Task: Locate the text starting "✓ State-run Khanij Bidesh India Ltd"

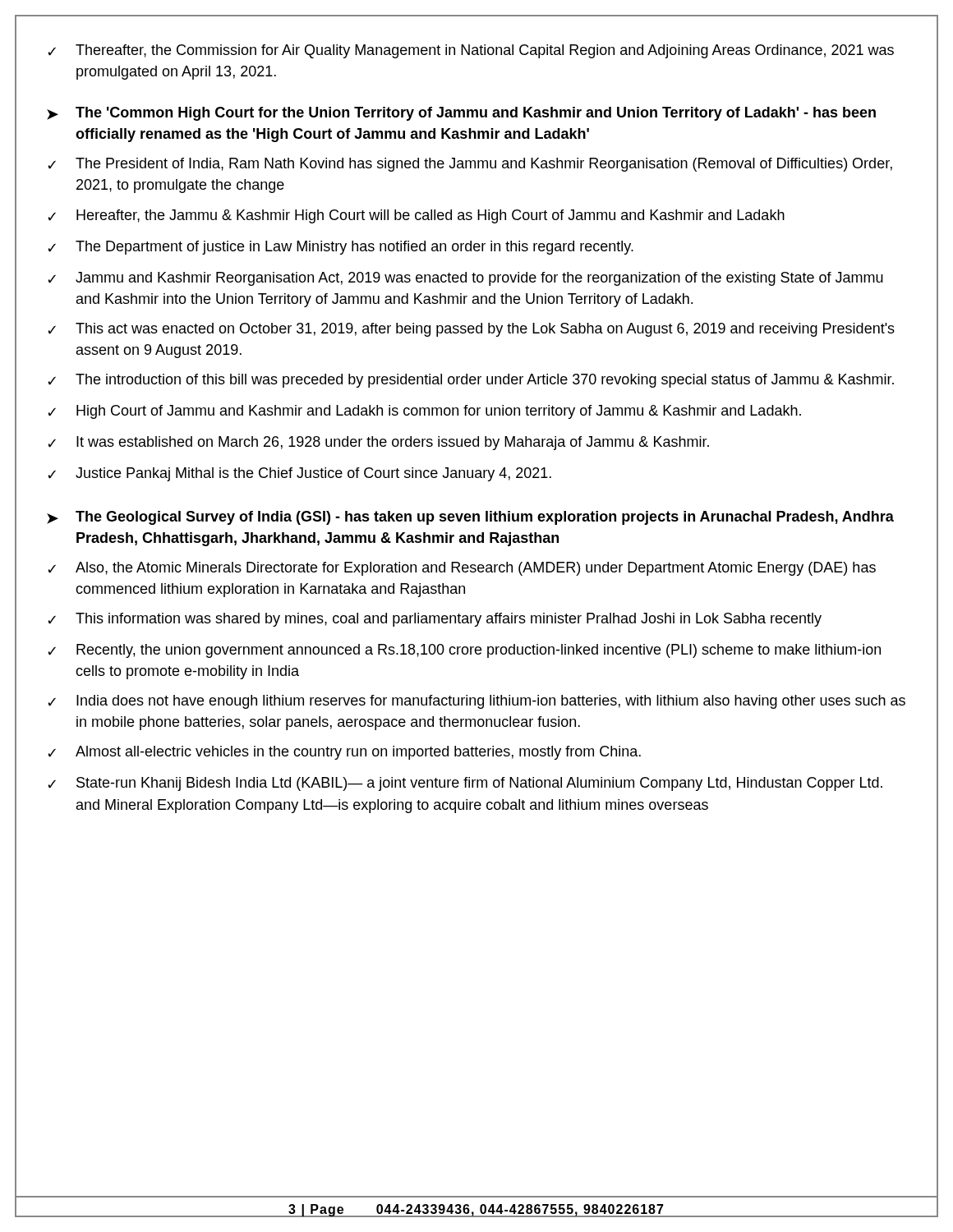Action: [x=476, y=794]
